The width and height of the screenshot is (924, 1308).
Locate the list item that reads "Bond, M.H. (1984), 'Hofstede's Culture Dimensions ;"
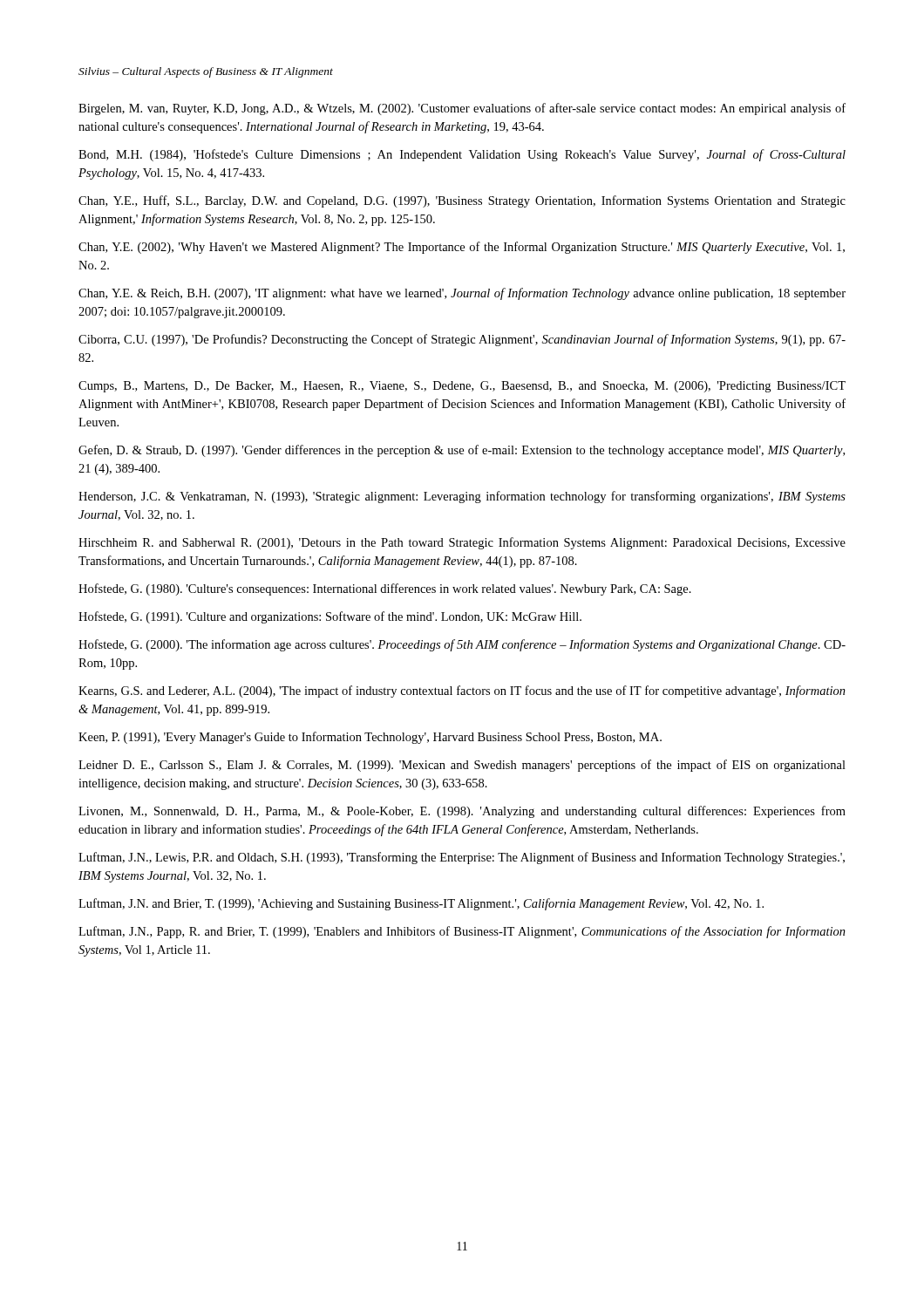coord(462,163)
